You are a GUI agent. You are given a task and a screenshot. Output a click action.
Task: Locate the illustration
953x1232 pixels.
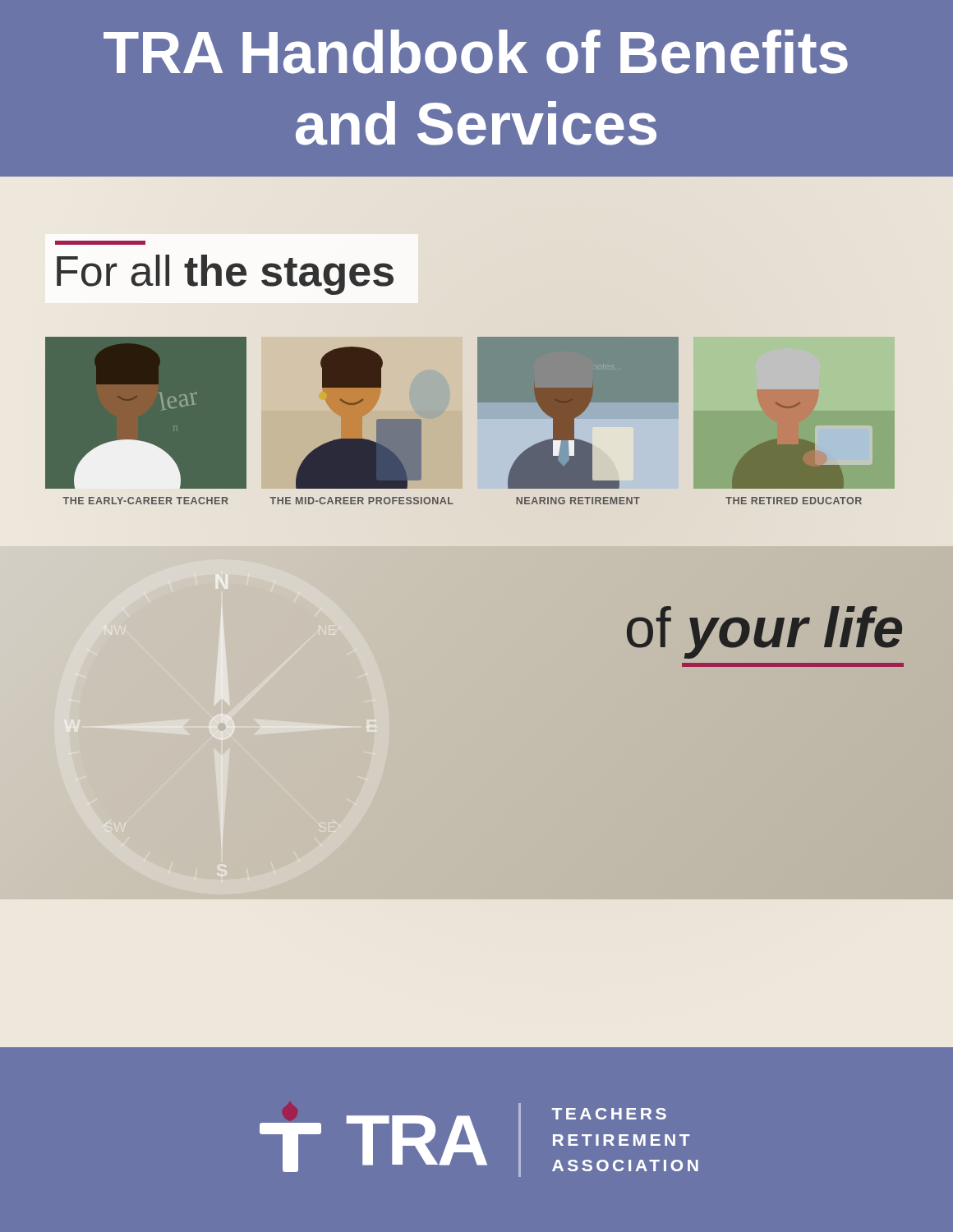pos(255,723)
